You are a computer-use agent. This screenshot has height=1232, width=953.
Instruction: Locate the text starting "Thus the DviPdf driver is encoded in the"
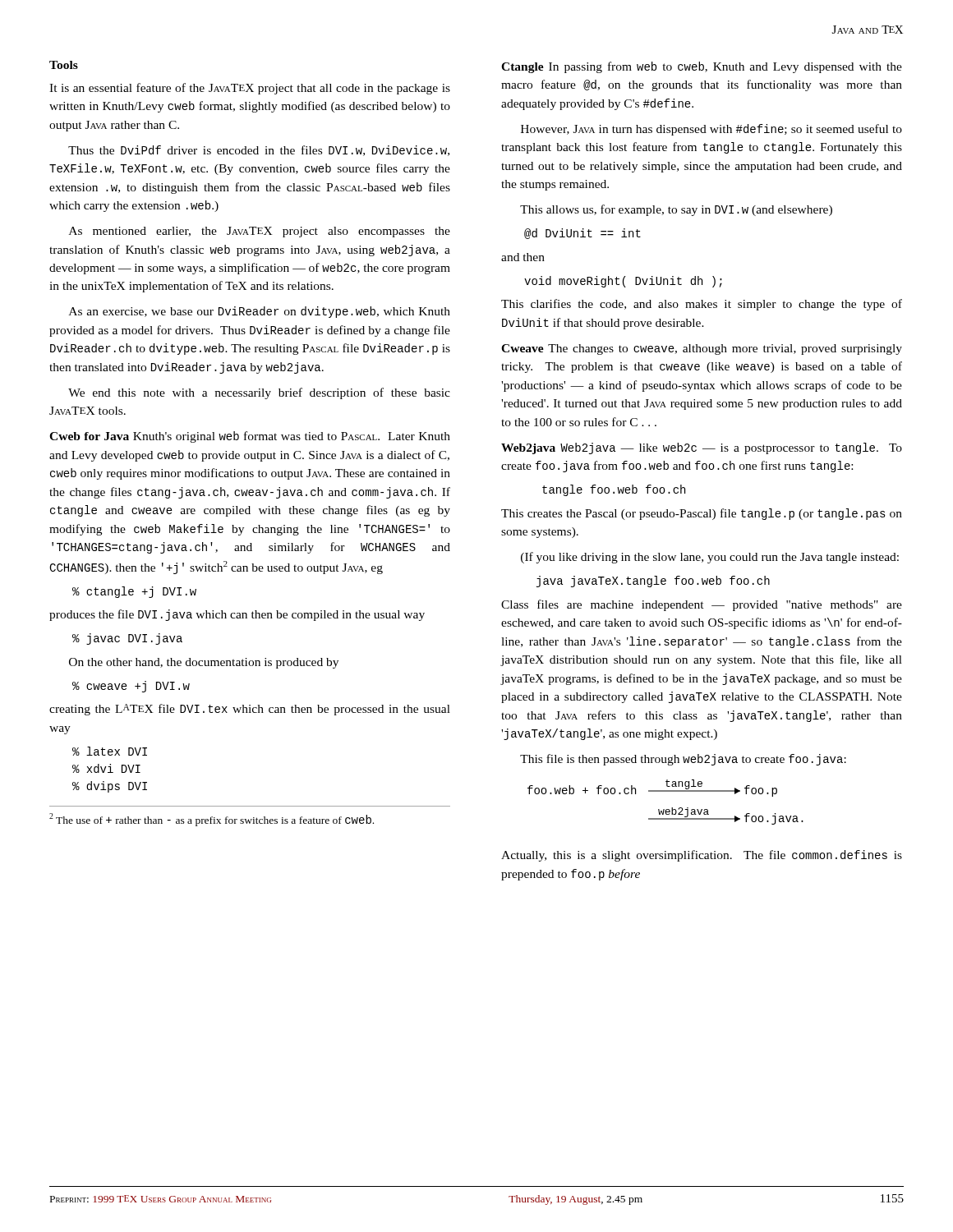[x=250, y=178]
